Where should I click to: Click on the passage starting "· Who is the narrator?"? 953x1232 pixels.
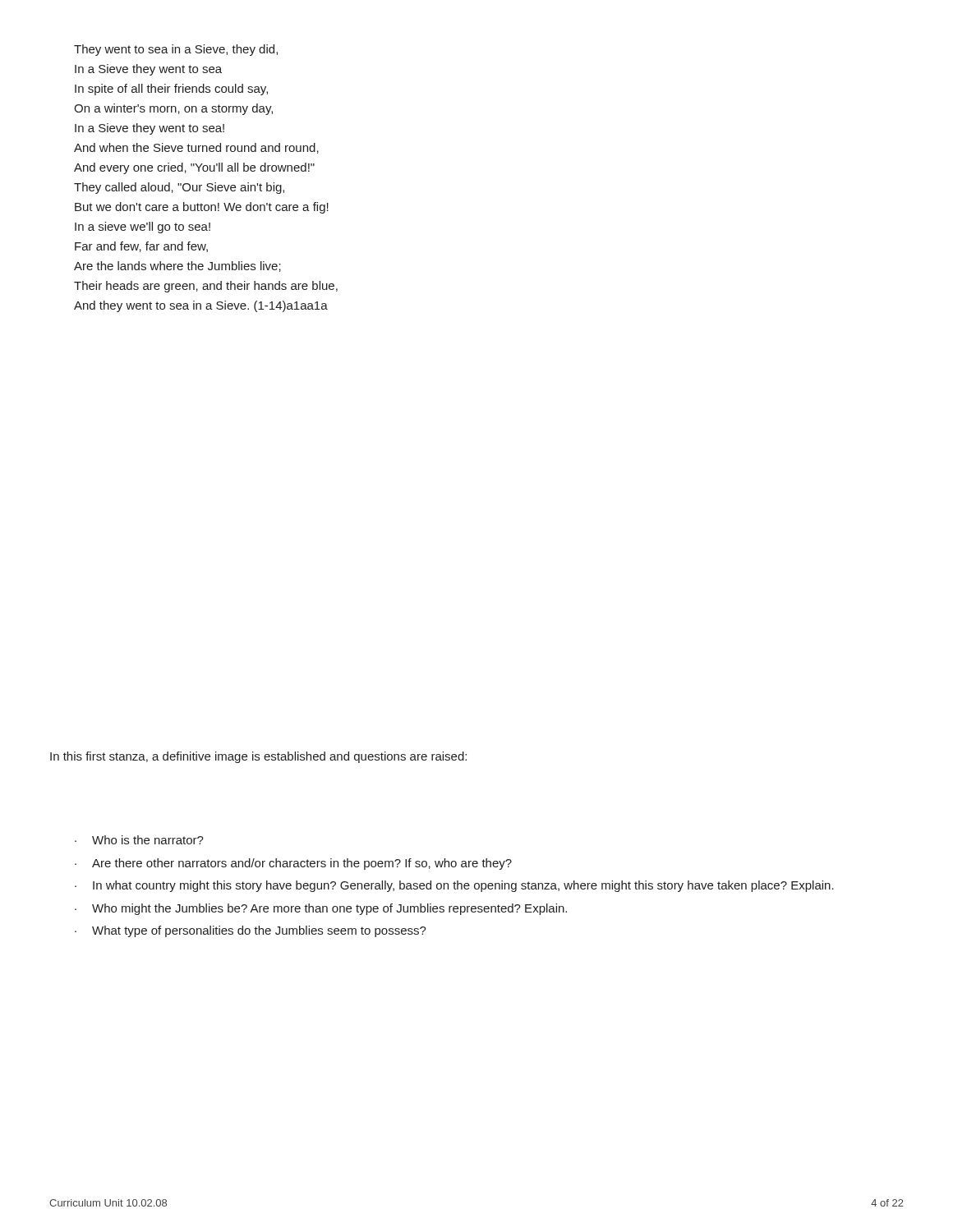coord(139,840)
